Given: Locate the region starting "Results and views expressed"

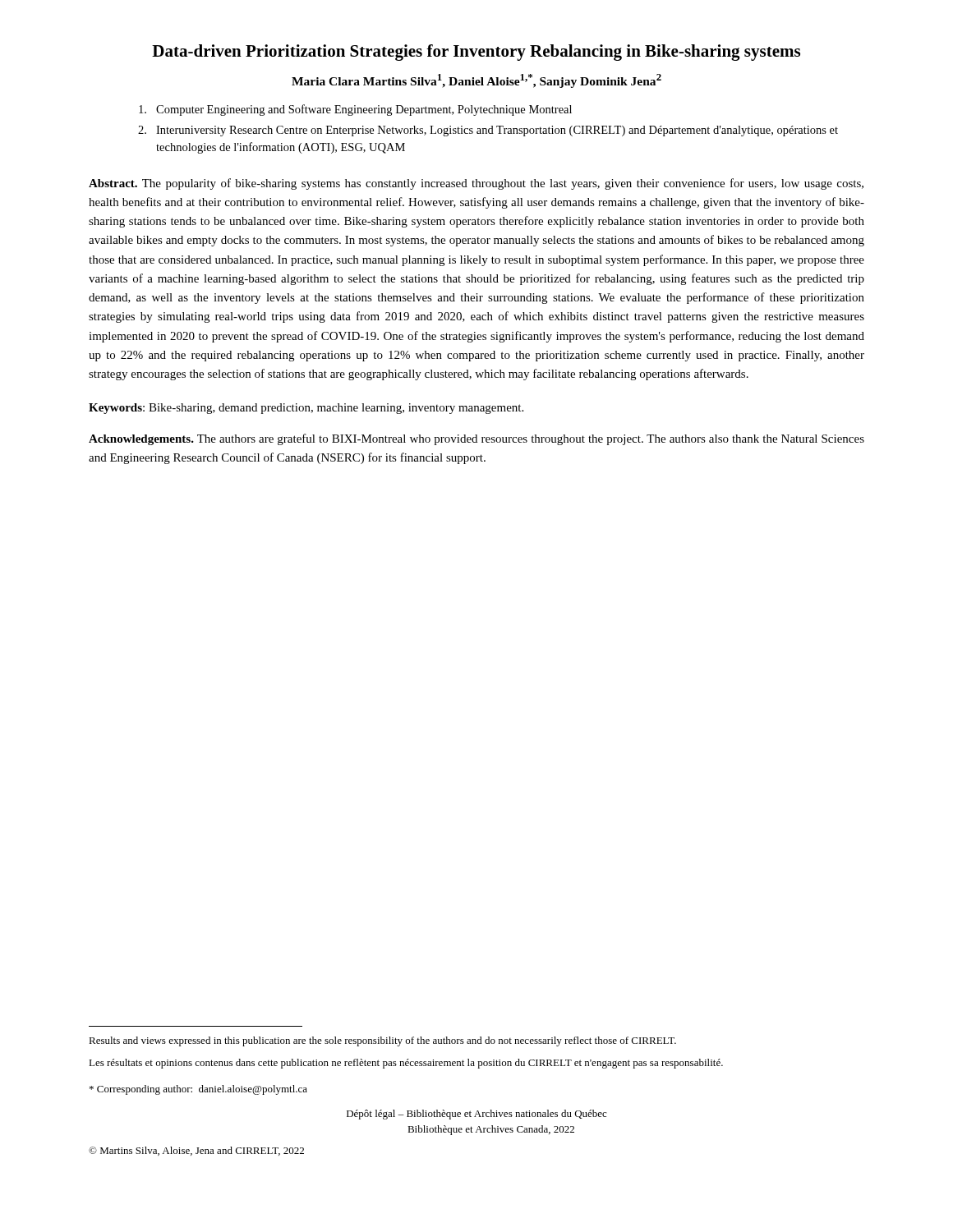Looking at the screenshot, I should coord(383,1040).
